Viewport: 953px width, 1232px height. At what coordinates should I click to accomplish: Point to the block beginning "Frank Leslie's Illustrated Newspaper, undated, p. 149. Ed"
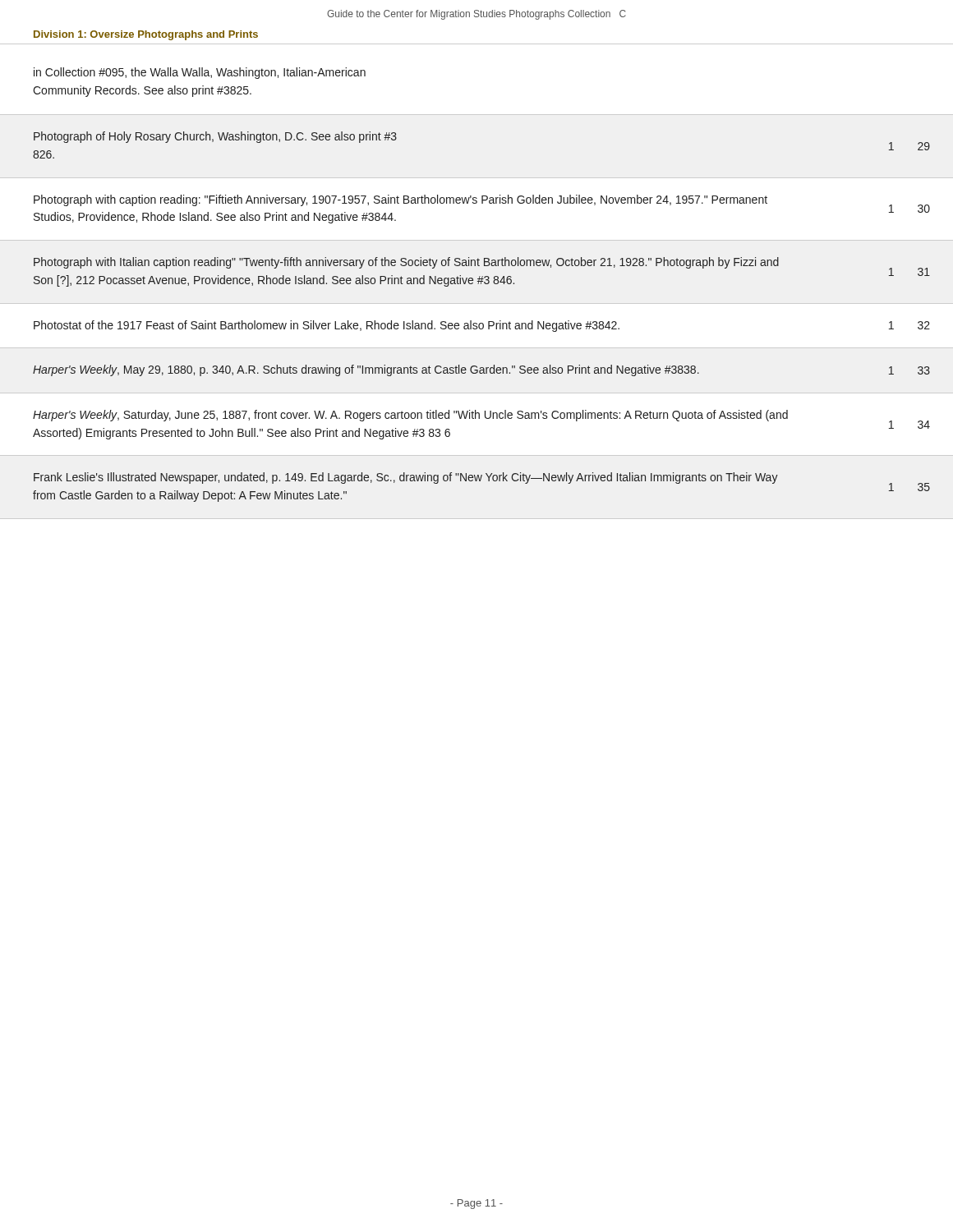[405, 486]
